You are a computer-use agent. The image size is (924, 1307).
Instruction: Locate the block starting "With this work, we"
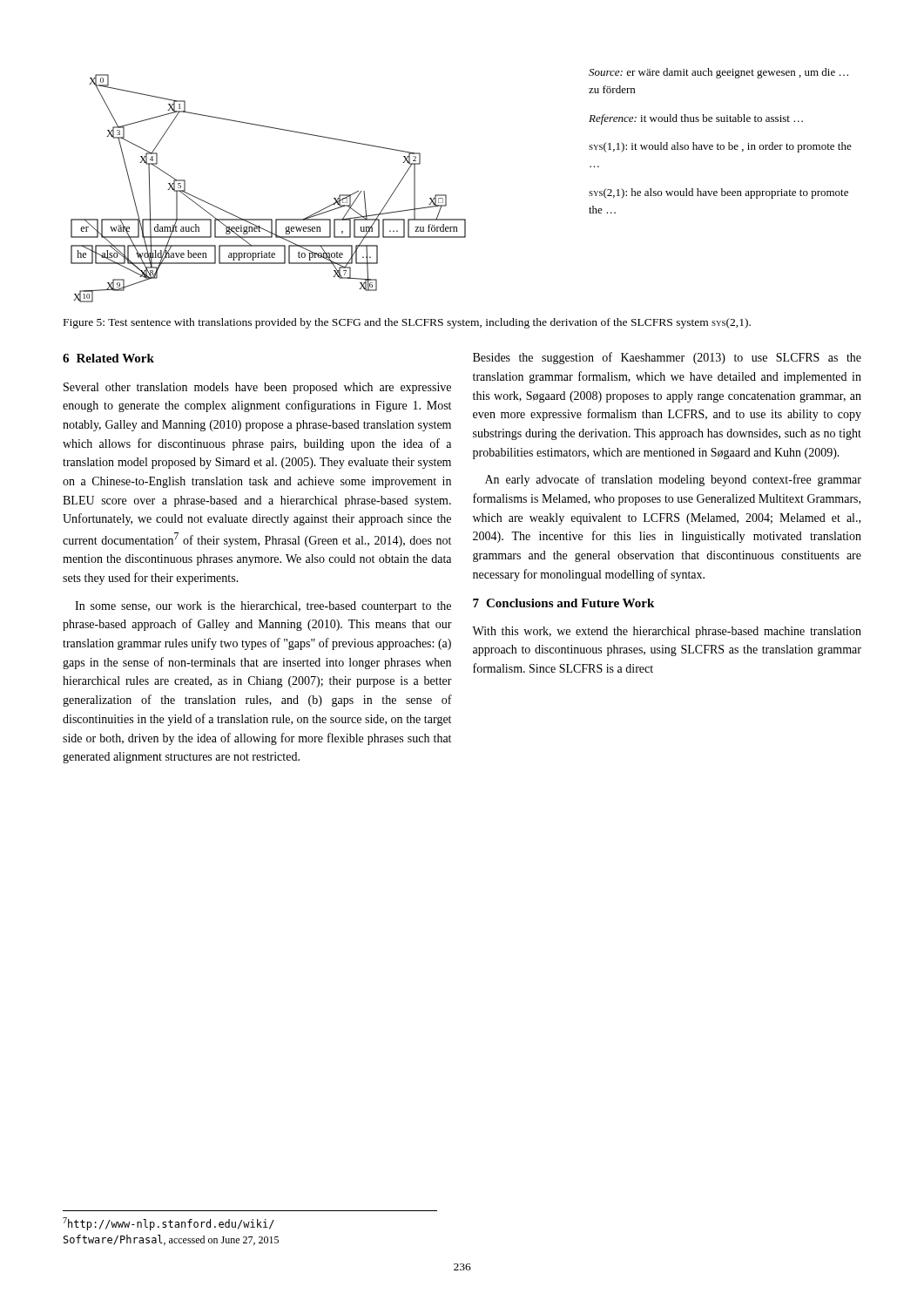pyautogui.click(x=667, y=650)
